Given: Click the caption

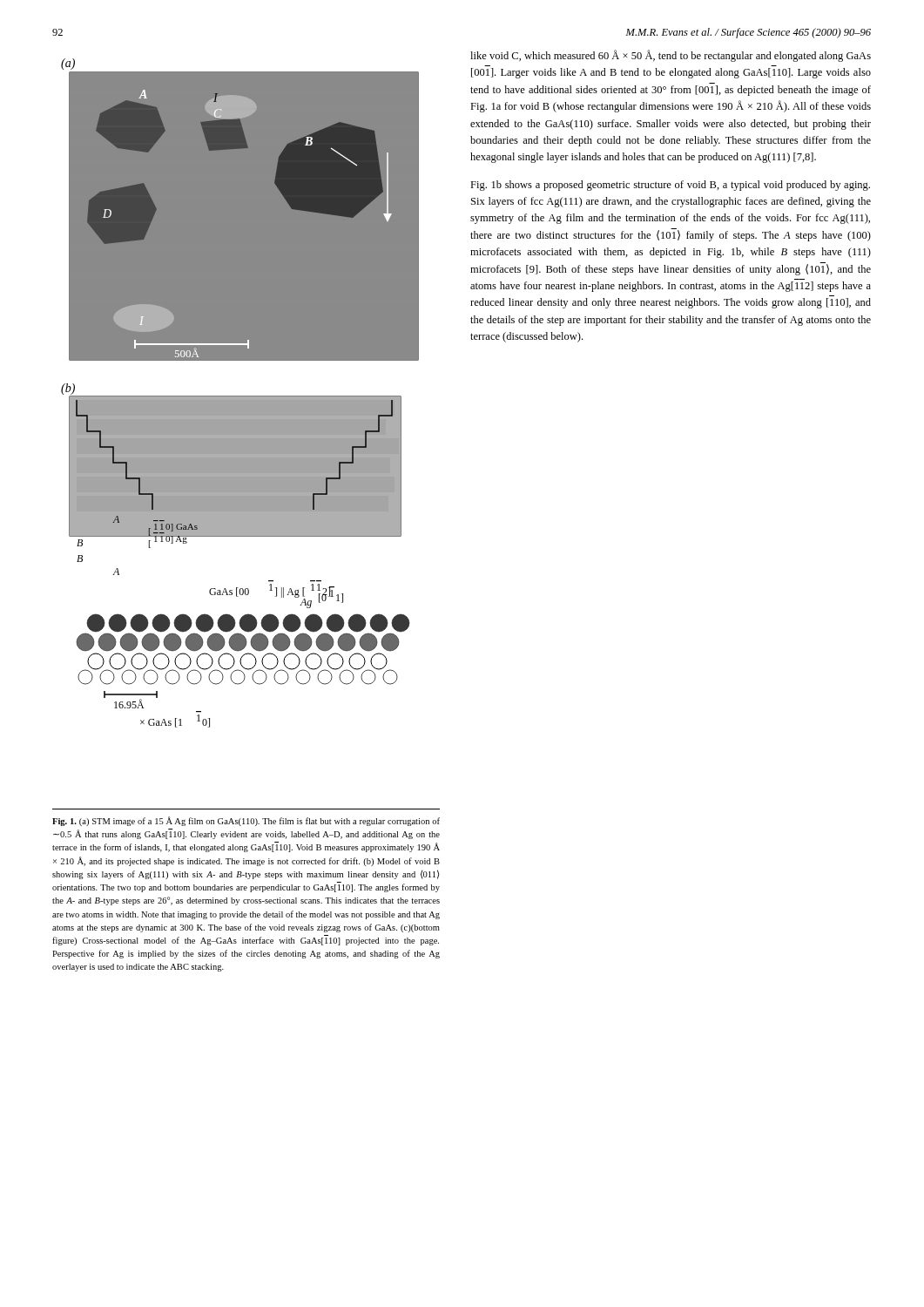Looking at the screenshot, I should [246, 891].
